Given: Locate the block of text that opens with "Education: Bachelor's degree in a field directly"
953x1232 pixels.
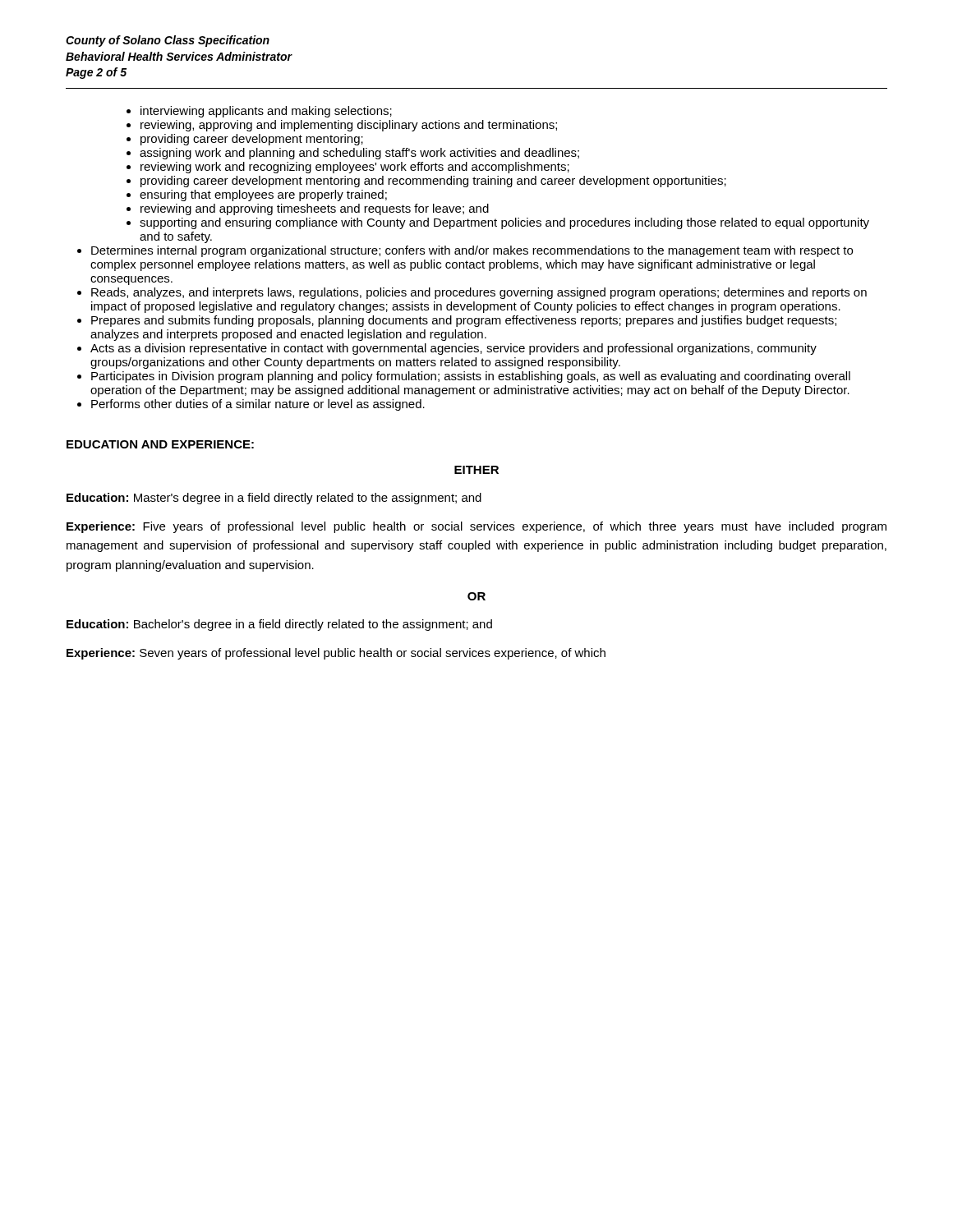Looking at the screenshot, I should (x=279, y=624).
